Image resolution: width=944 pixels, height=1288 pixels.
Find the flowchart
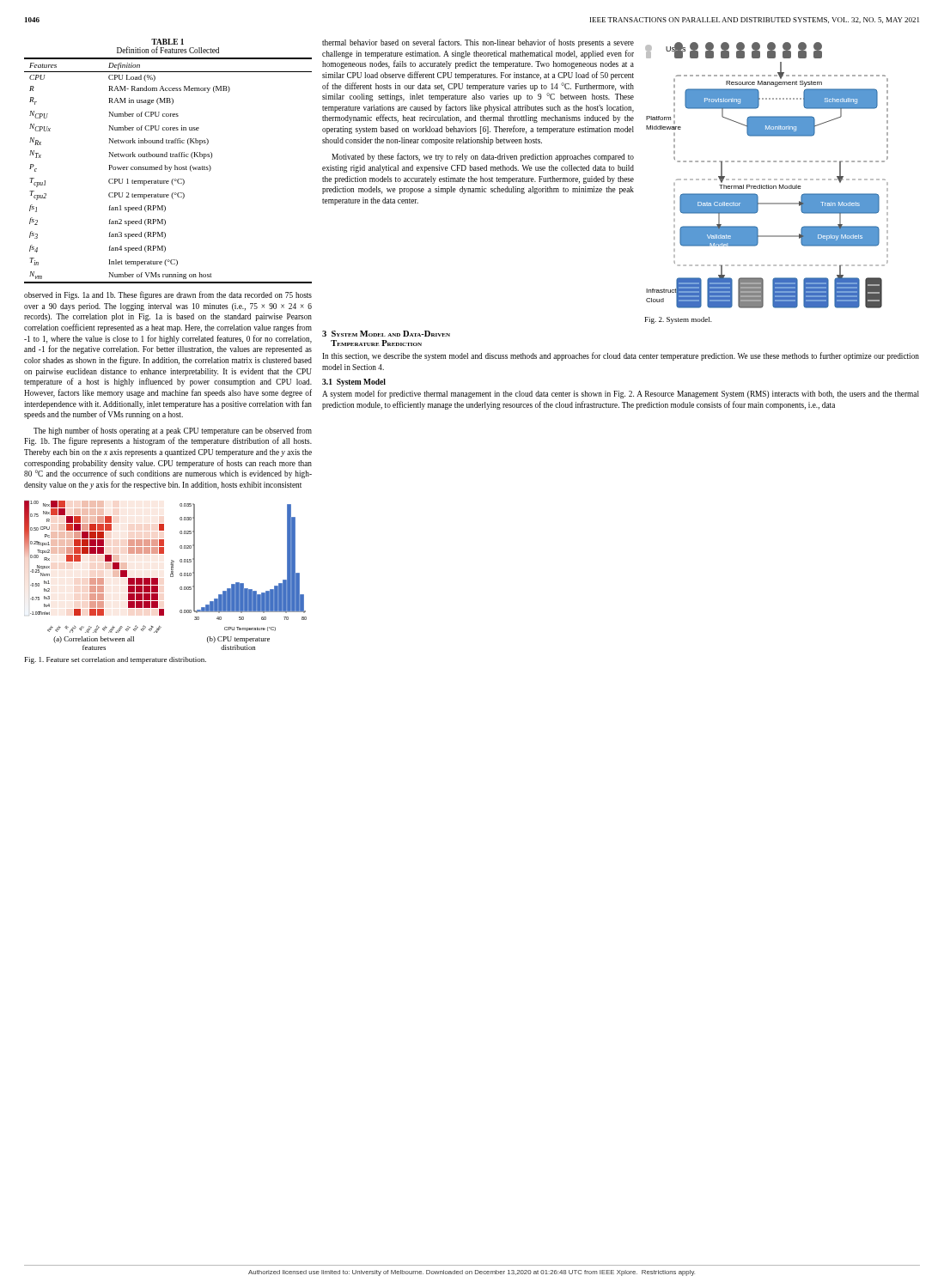point(782,181)
